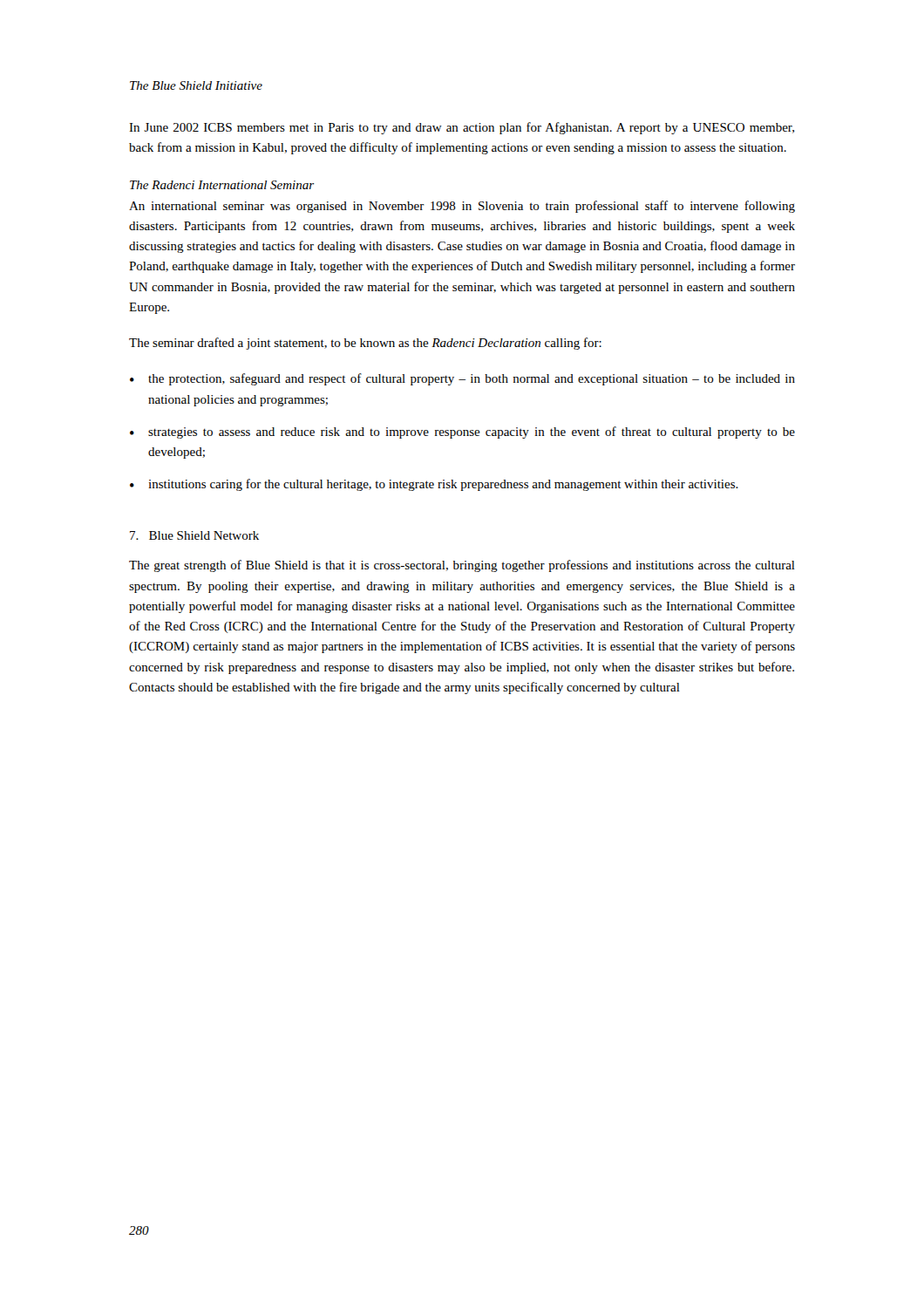Find the list item containing "• institutions caring"
924x1308 pixels.
coord(462,486)
